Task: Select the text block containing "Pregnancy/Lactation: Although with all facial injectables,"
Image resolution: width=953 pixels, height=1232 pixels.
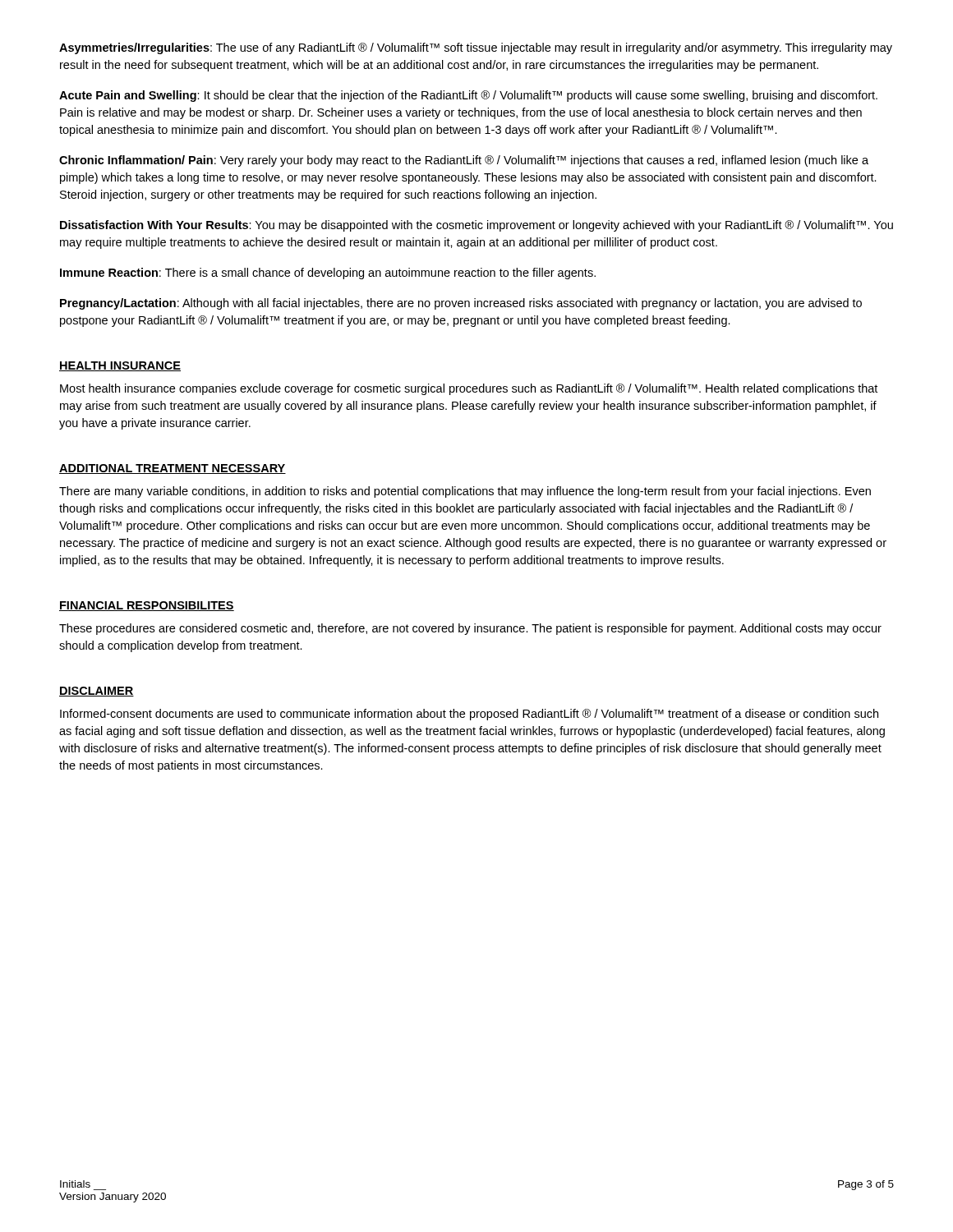Action: pyautogui.click(x=461, y=312)
